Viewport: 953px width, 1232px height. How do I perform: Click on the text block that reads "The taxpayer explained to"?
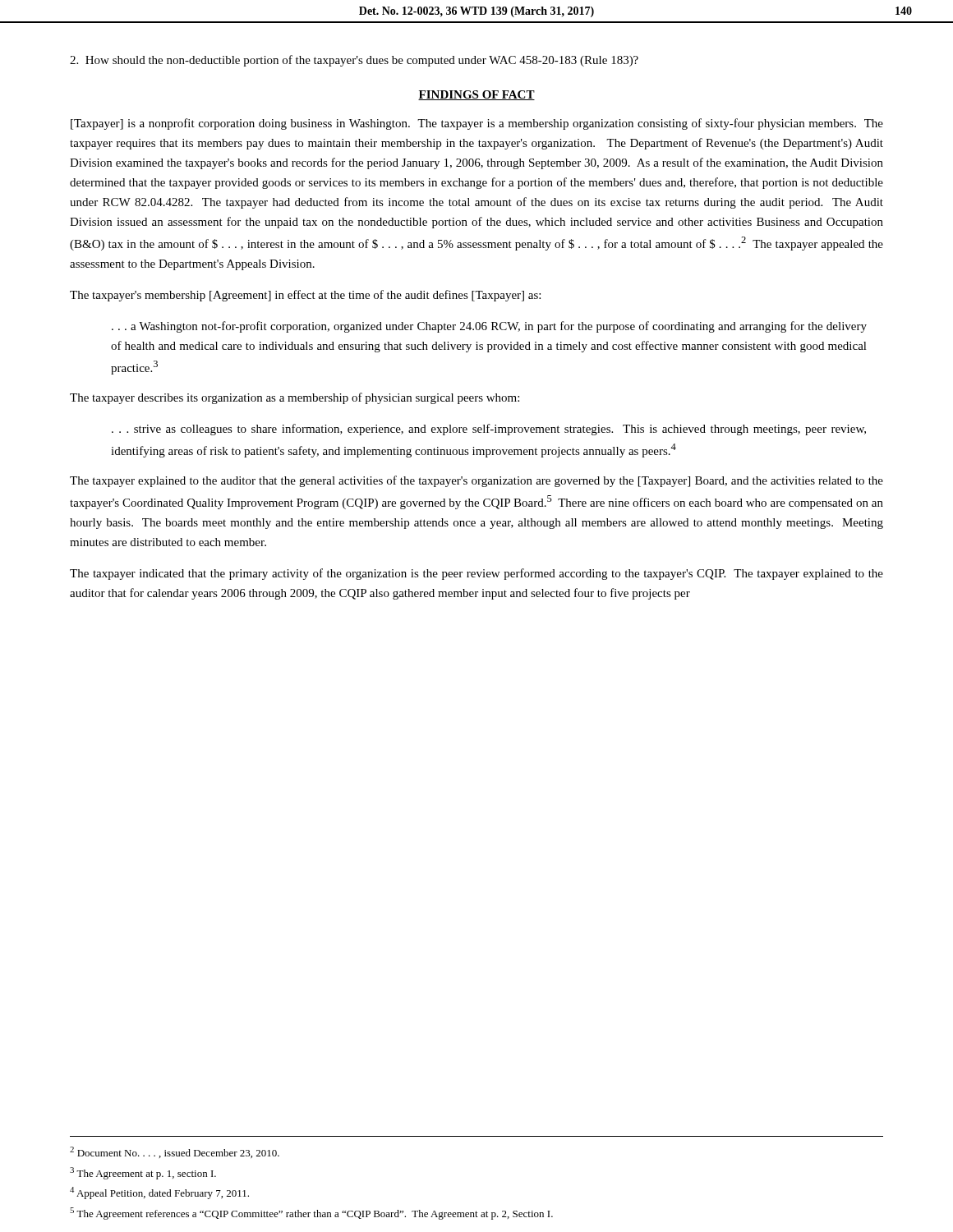pyautogui.click(x=476, y=511)
